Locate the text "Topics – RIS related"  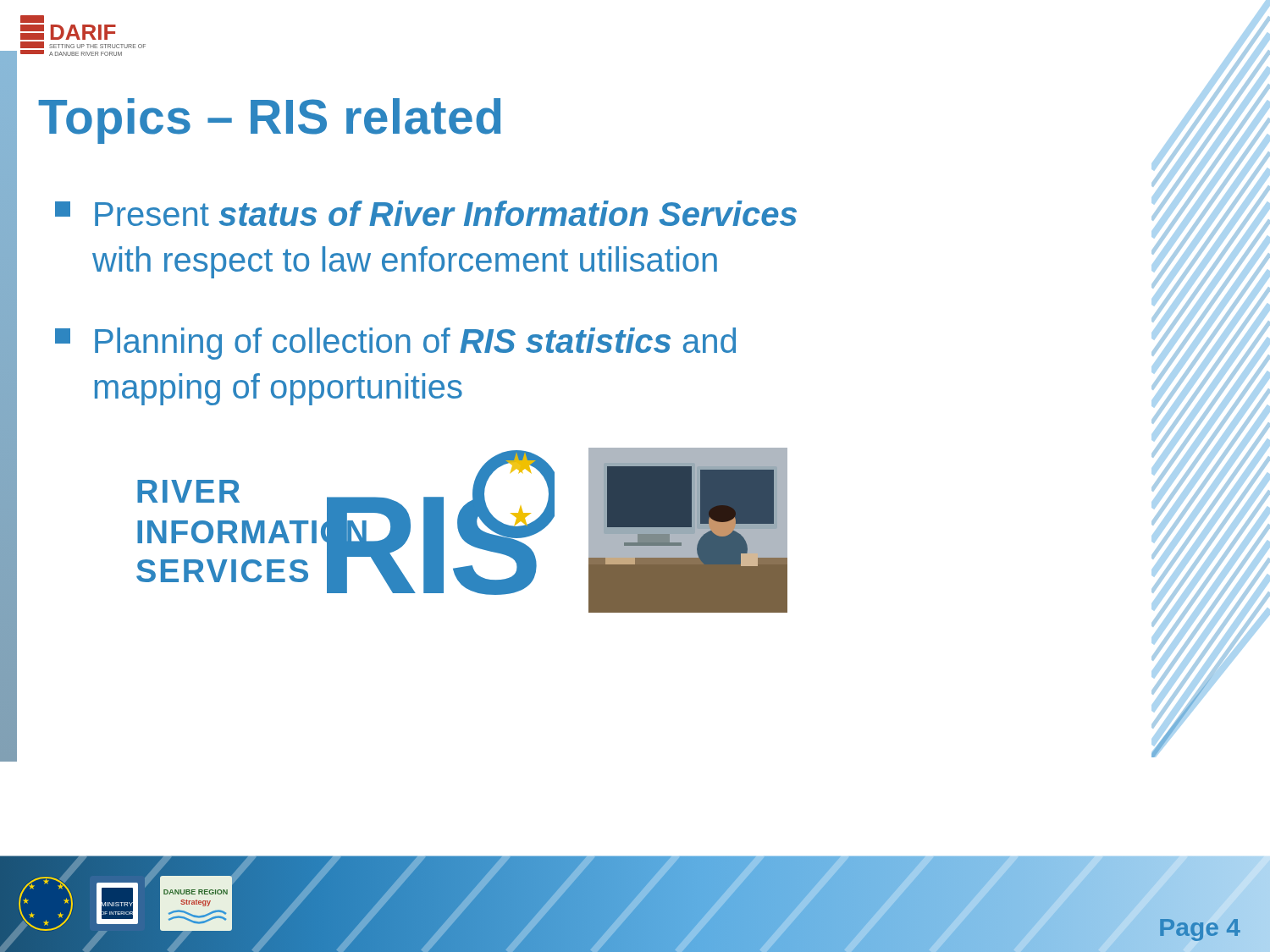point(271,117)
